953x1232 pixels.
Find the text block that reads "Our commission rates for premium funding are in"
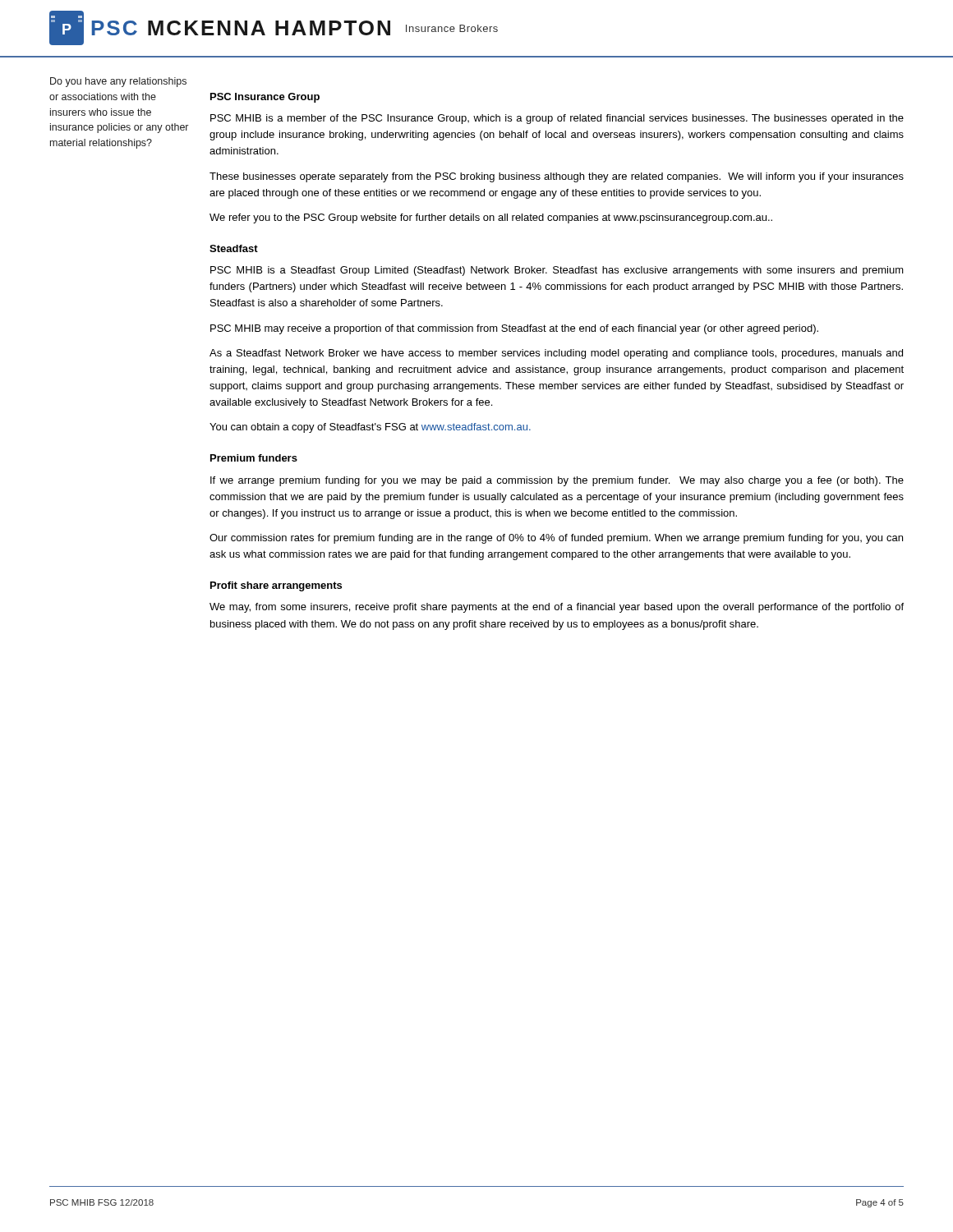point(557,546)
